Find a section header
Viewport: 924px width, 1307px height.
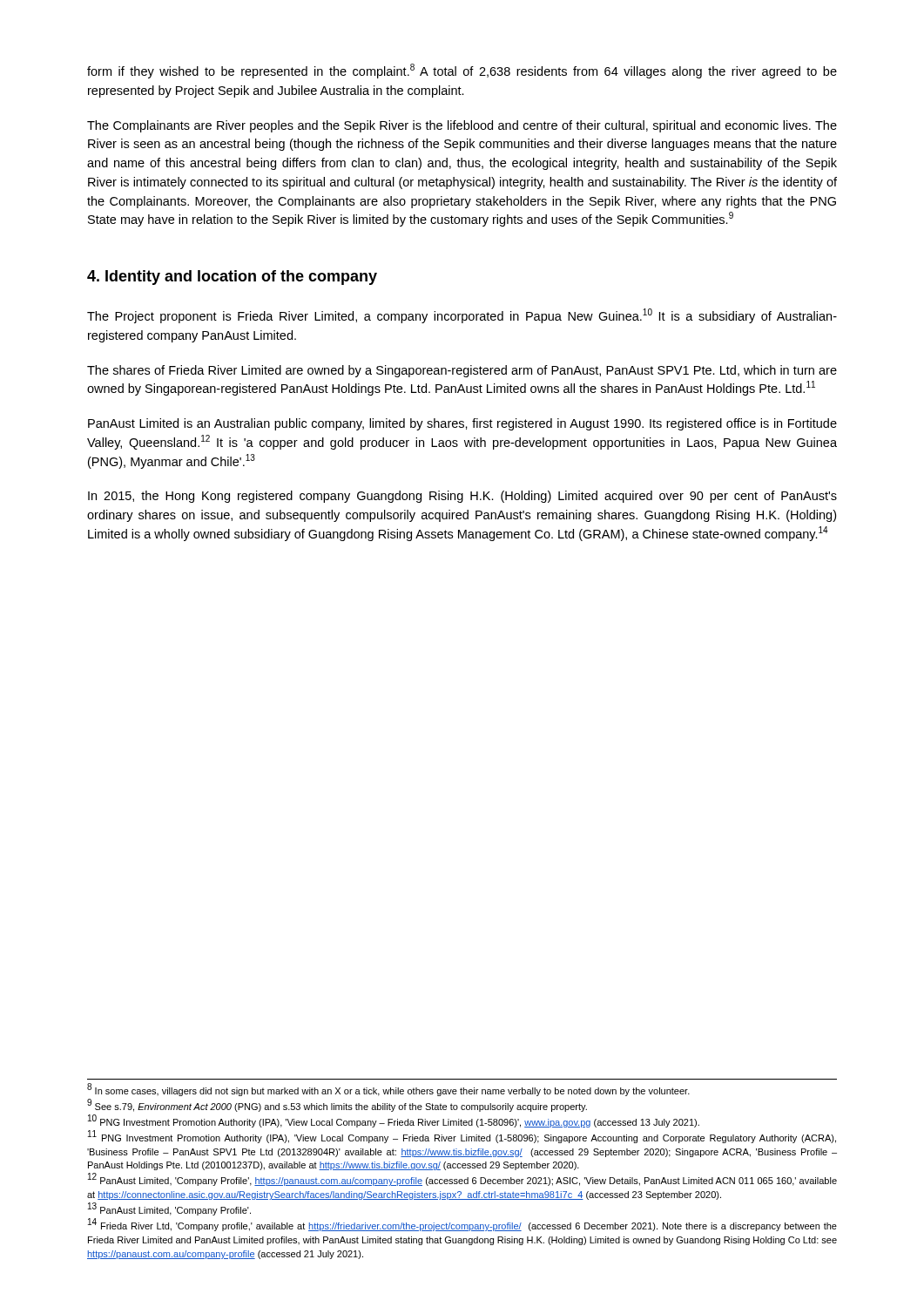click(x=232, y=276)
